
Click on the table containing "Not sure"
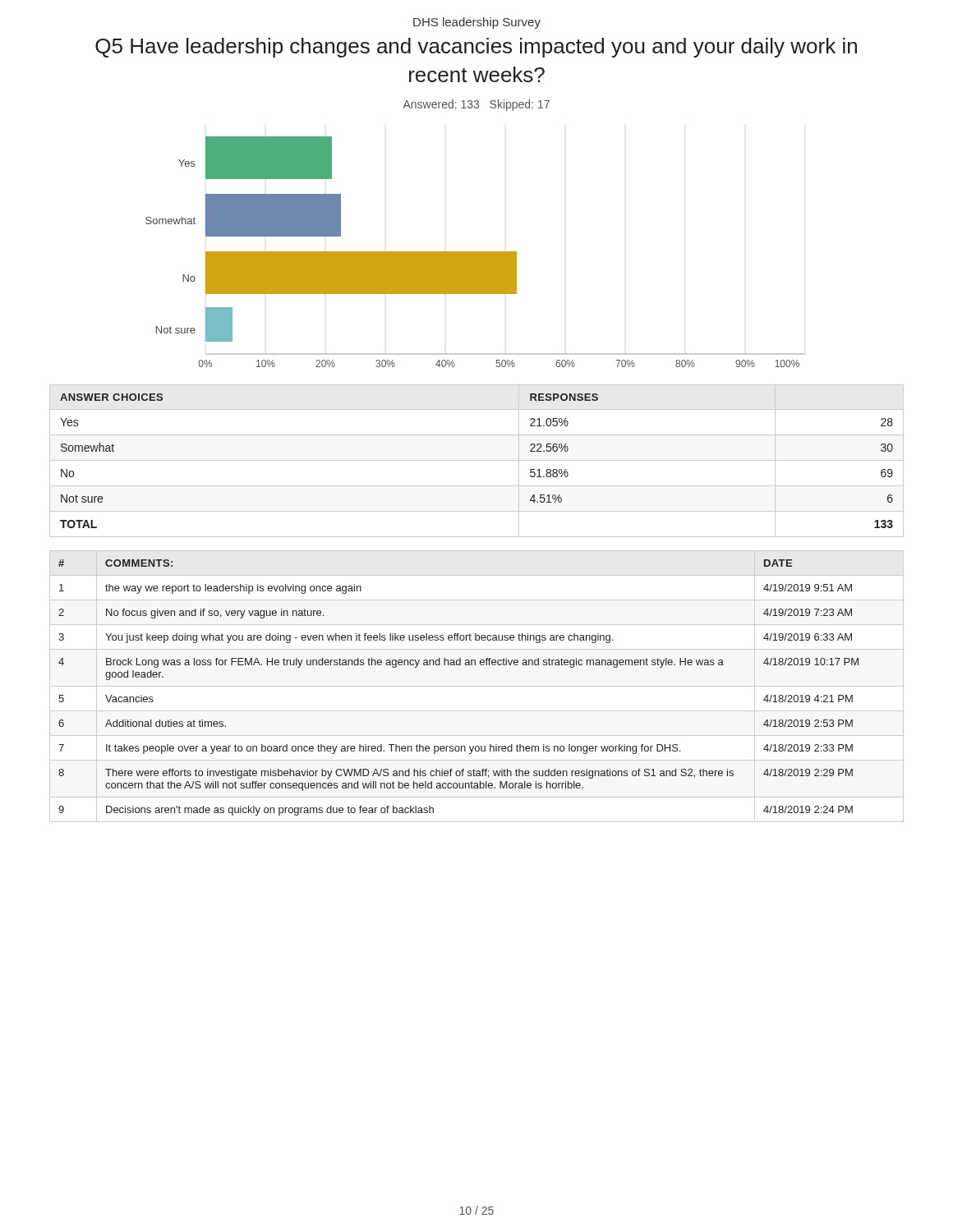pyautogui.click(x=476, y=461)
